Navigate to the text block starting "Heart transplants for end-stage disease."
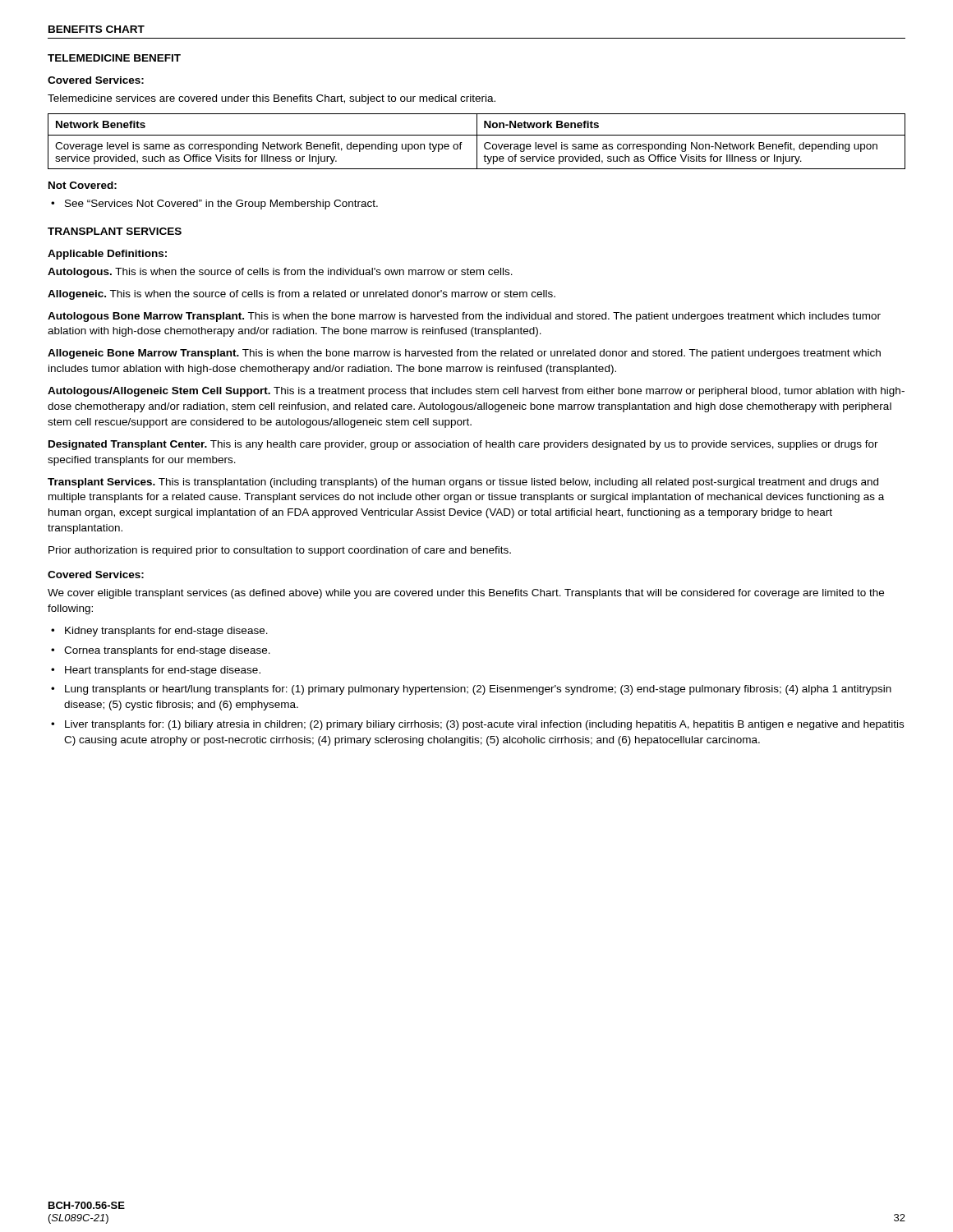Screen dimensions: 1232x953 tap(163, 669)
